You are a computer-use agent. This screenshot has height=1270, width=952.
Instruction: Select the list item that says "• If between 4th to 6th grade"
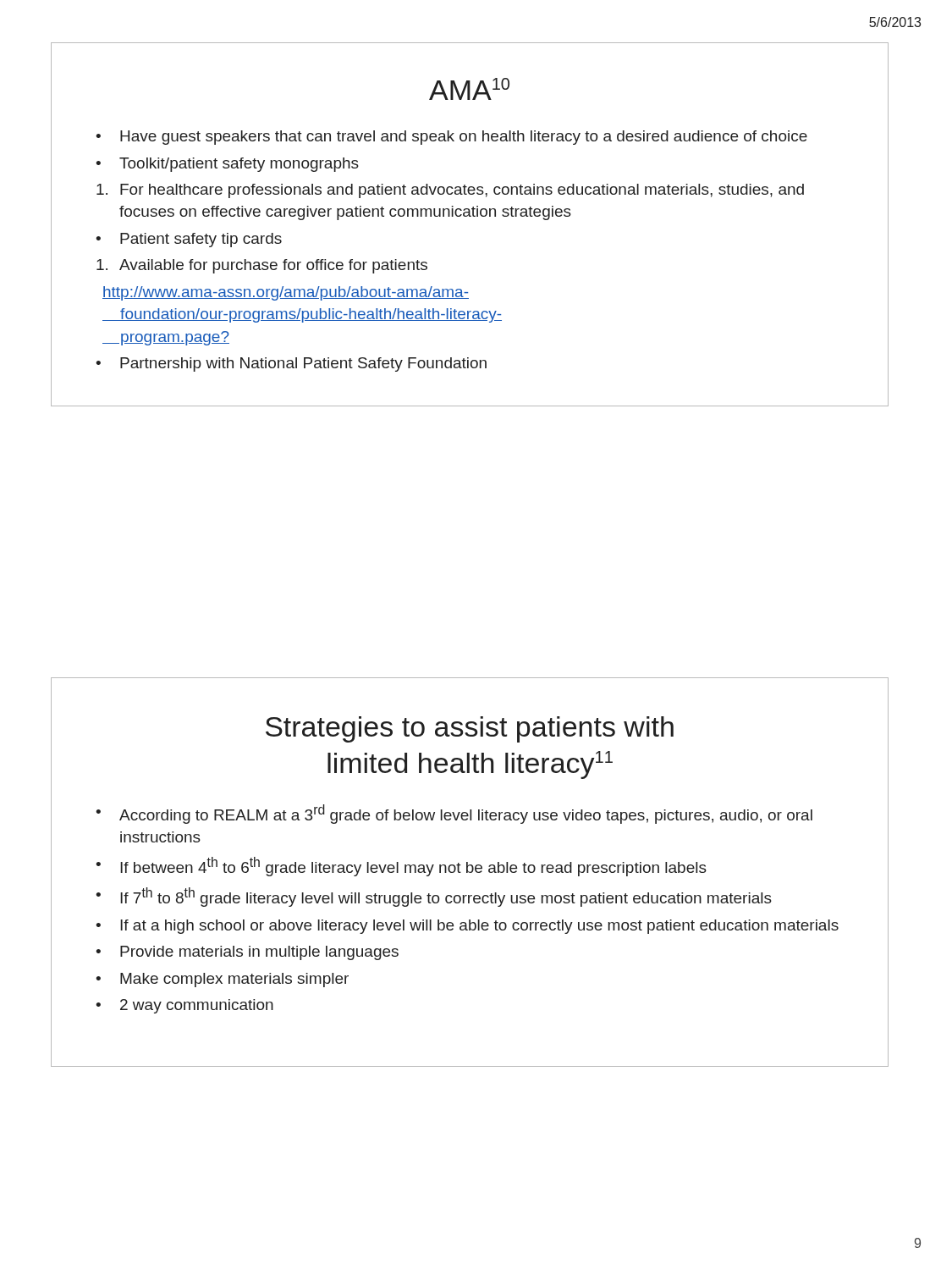point(473,866)
